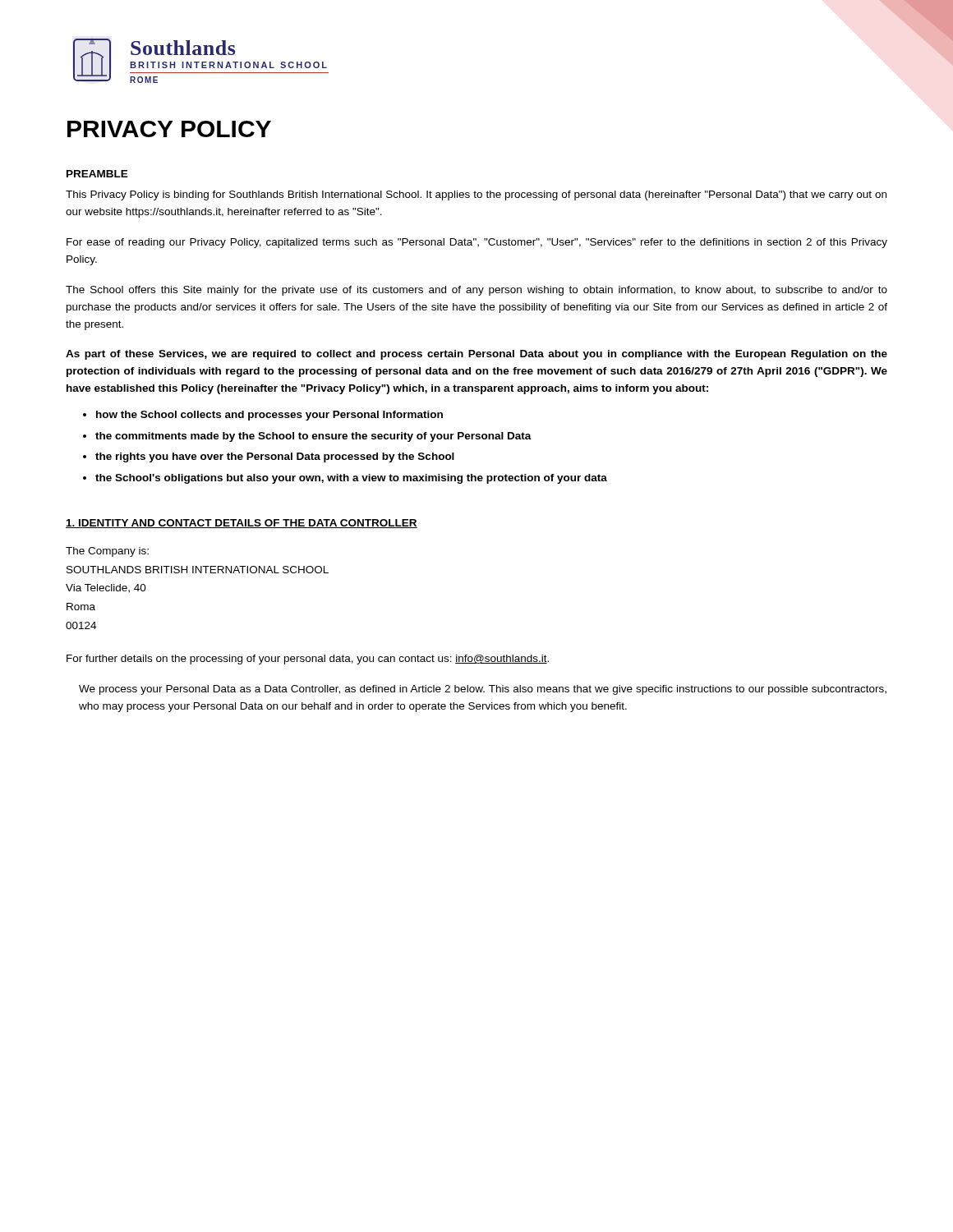Find the block on this page that starts "For ease of reading our Privacy Policy, capitalized"

476,250
